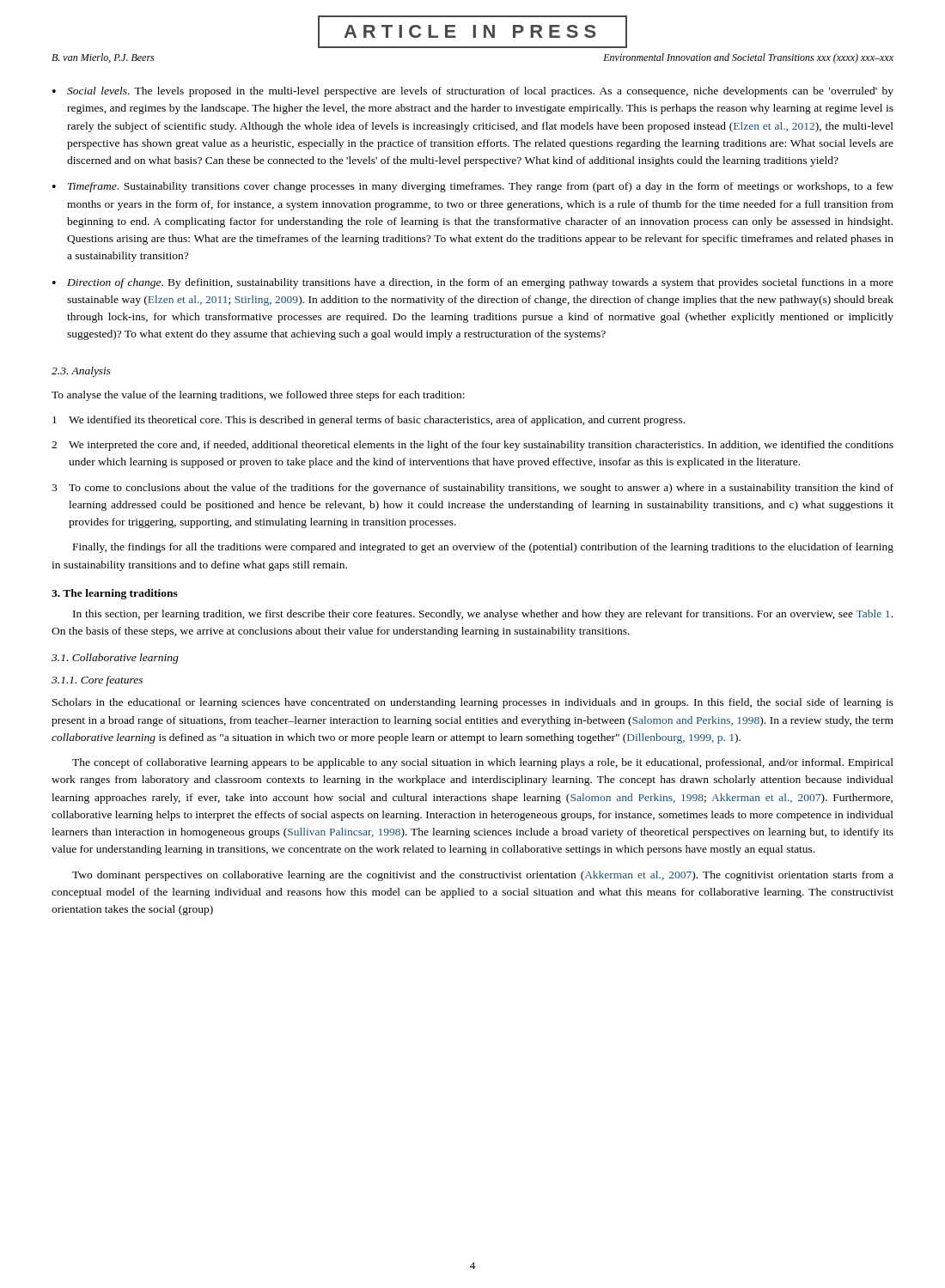Find the list item that reads "1 We identified its theoretical core. This"
The image size is (945, 1288).
click(472, 420)
